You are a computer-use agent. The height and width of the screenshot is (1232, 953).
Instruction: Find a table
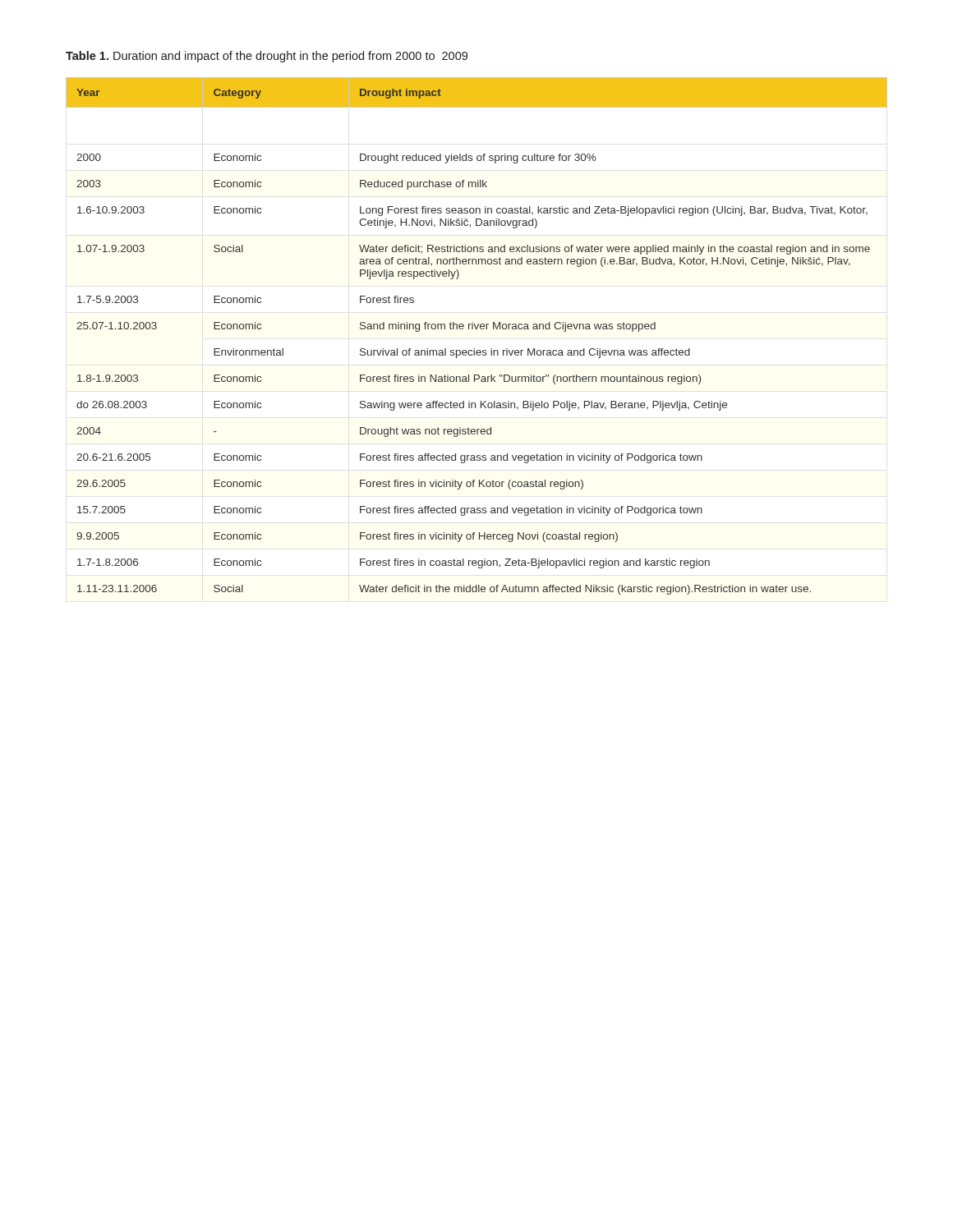pos(476,340)
